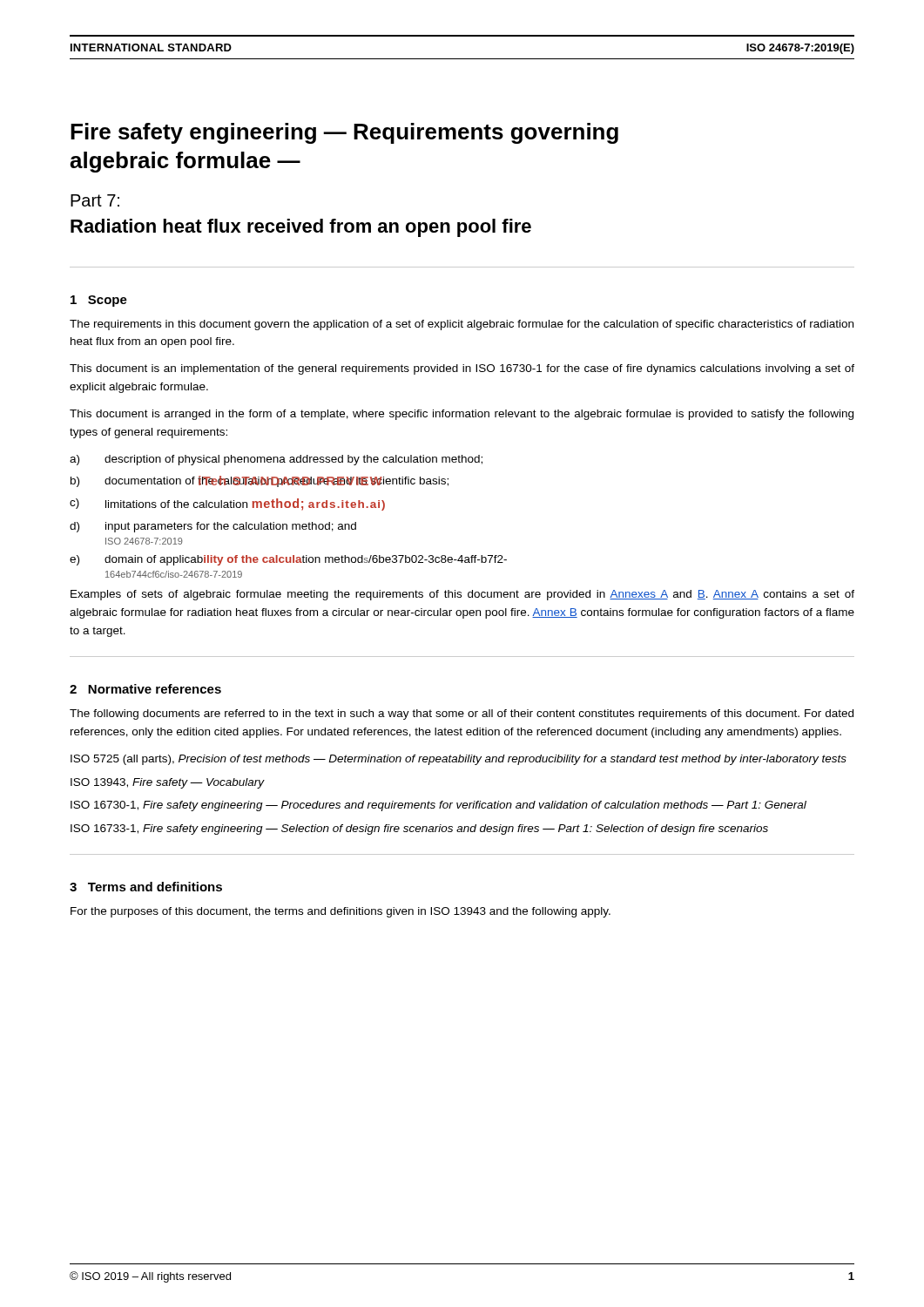Point to "2 Normative references"
Viewport: 924px width, 1307px height.
coord(146,689)
